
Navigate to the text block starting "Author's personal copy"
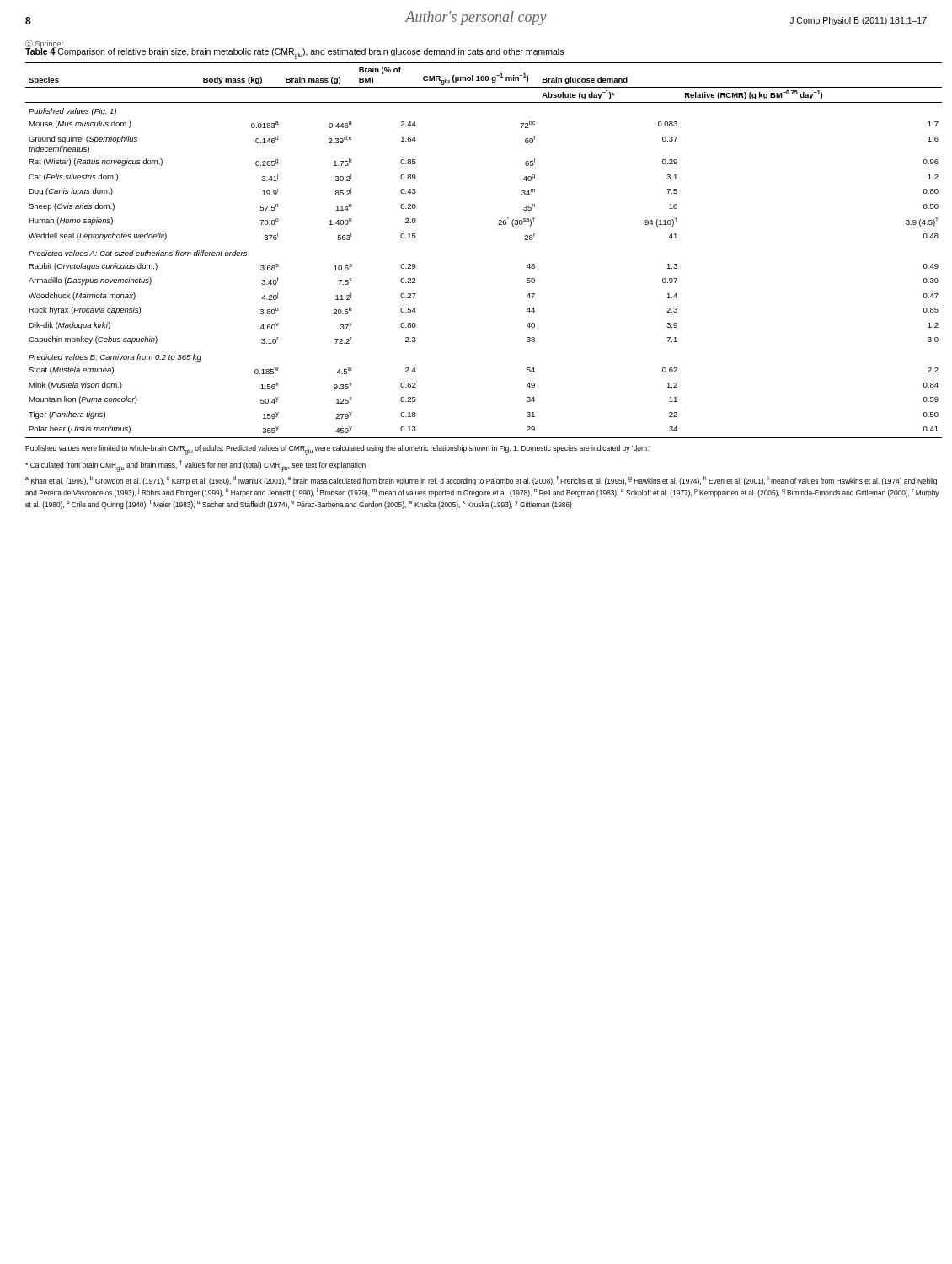coord(476,17)
